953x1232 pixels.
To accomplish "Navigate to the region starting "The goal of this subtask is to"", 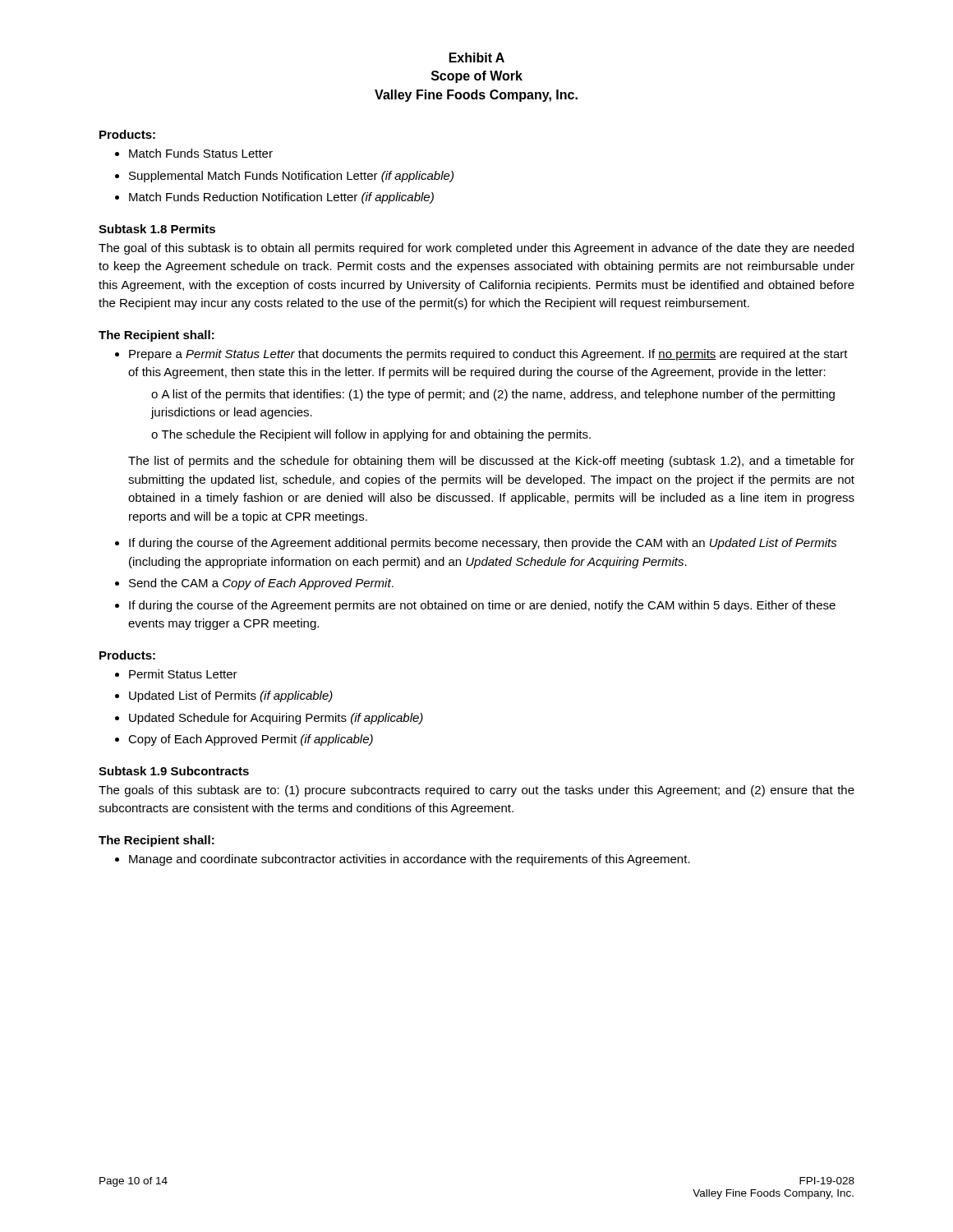I will 476,275.
